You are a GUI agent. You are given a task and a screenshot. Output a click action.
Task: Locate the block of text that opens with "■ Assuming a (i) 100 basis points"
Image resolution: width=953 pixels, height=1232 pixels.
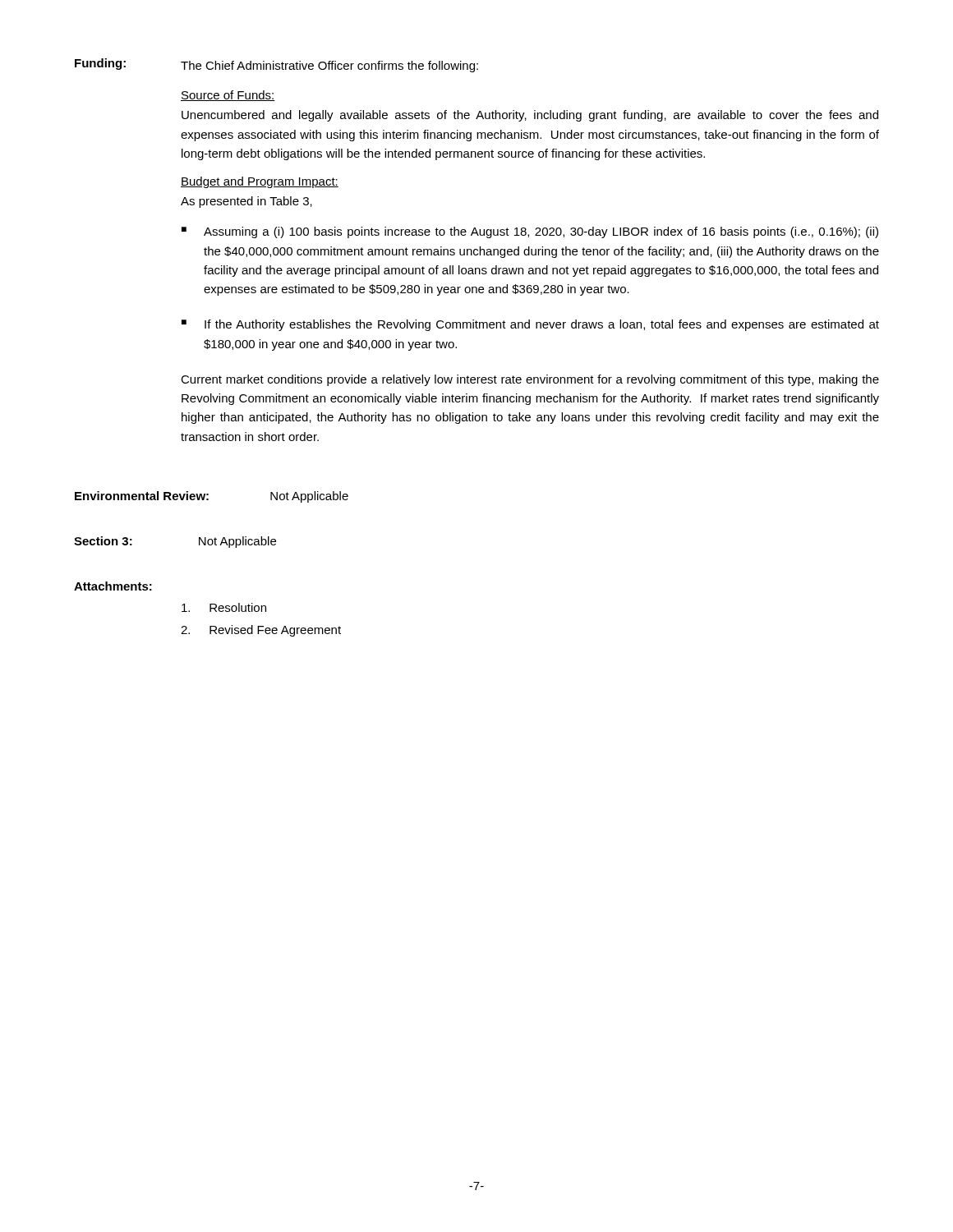pos(530,260)
